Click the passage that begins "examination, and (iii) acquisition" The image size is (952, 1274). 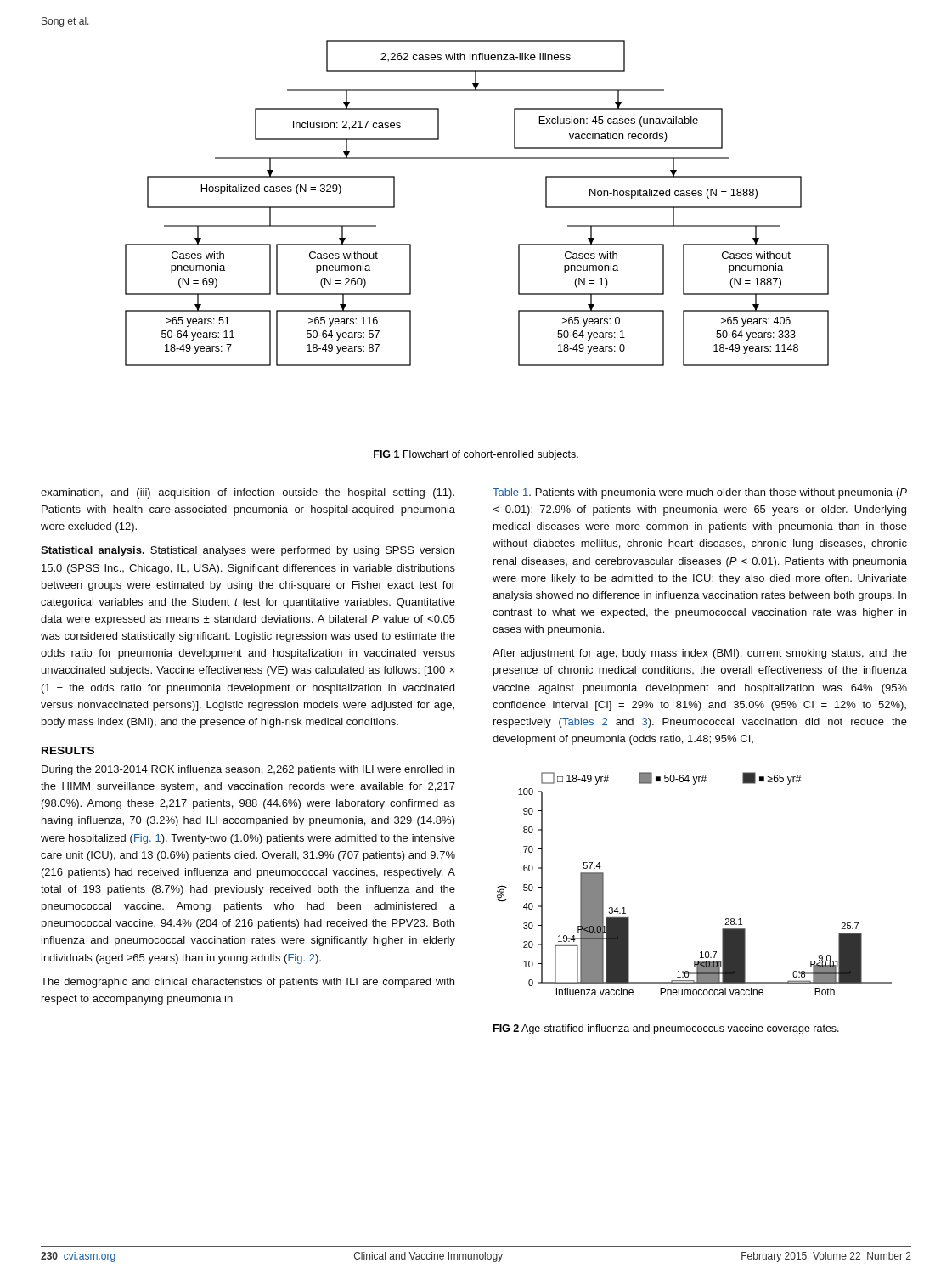pos(248,509)
